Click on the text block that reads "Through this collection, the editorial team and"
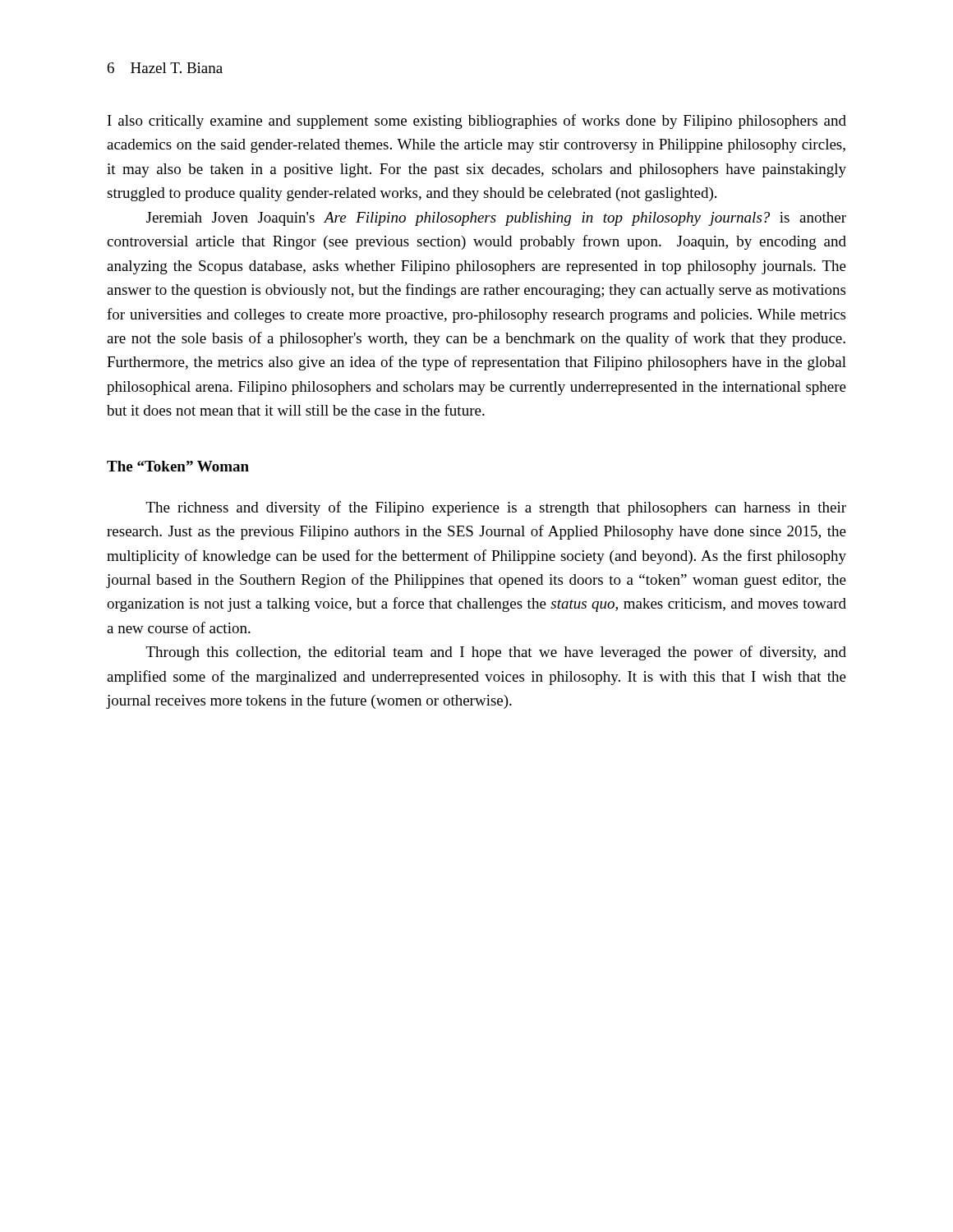The image size is (953, 1232). pyautogui.click(x=476, y=676)
